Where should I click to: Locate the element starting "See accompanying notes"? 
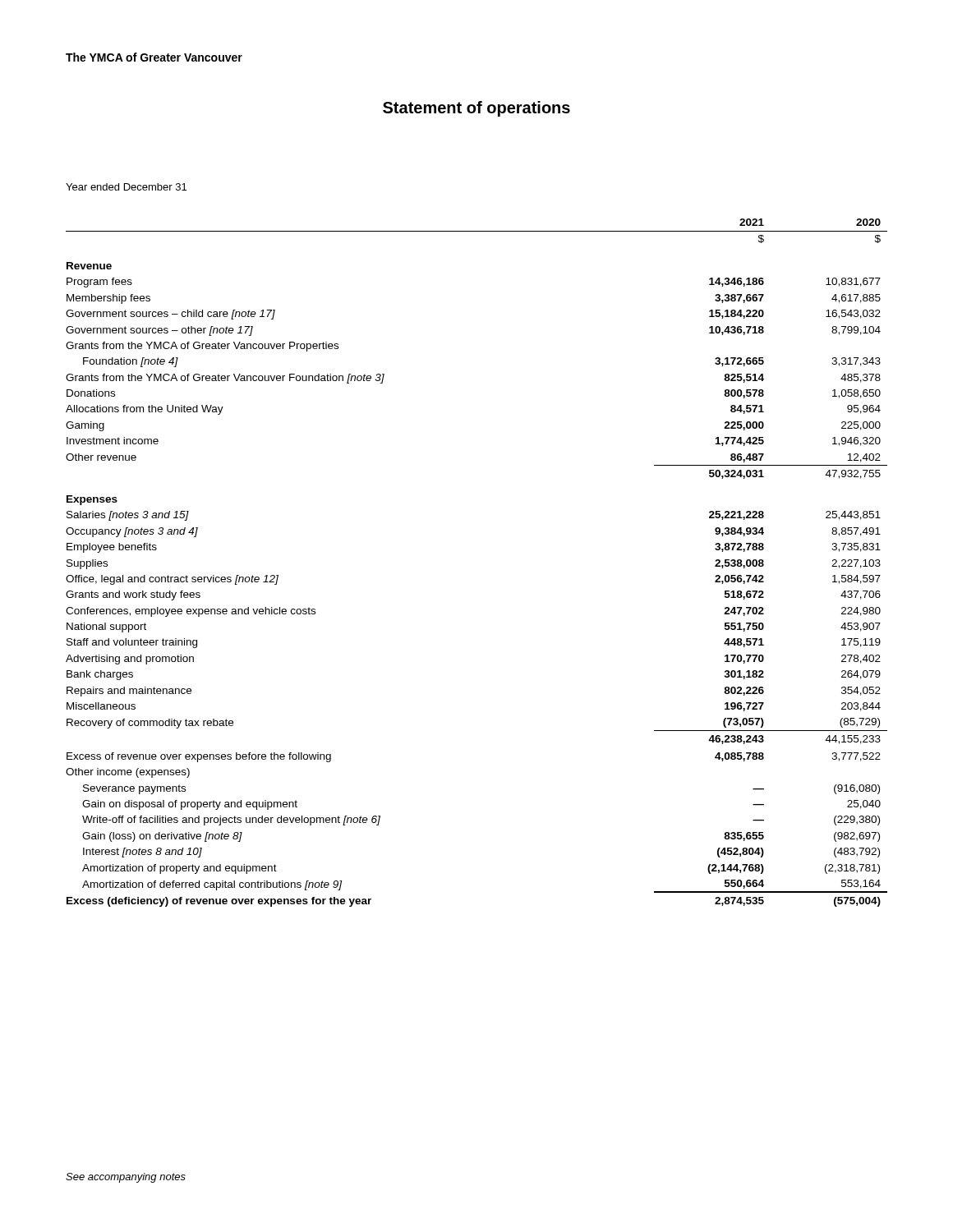tap(126, 1177)
